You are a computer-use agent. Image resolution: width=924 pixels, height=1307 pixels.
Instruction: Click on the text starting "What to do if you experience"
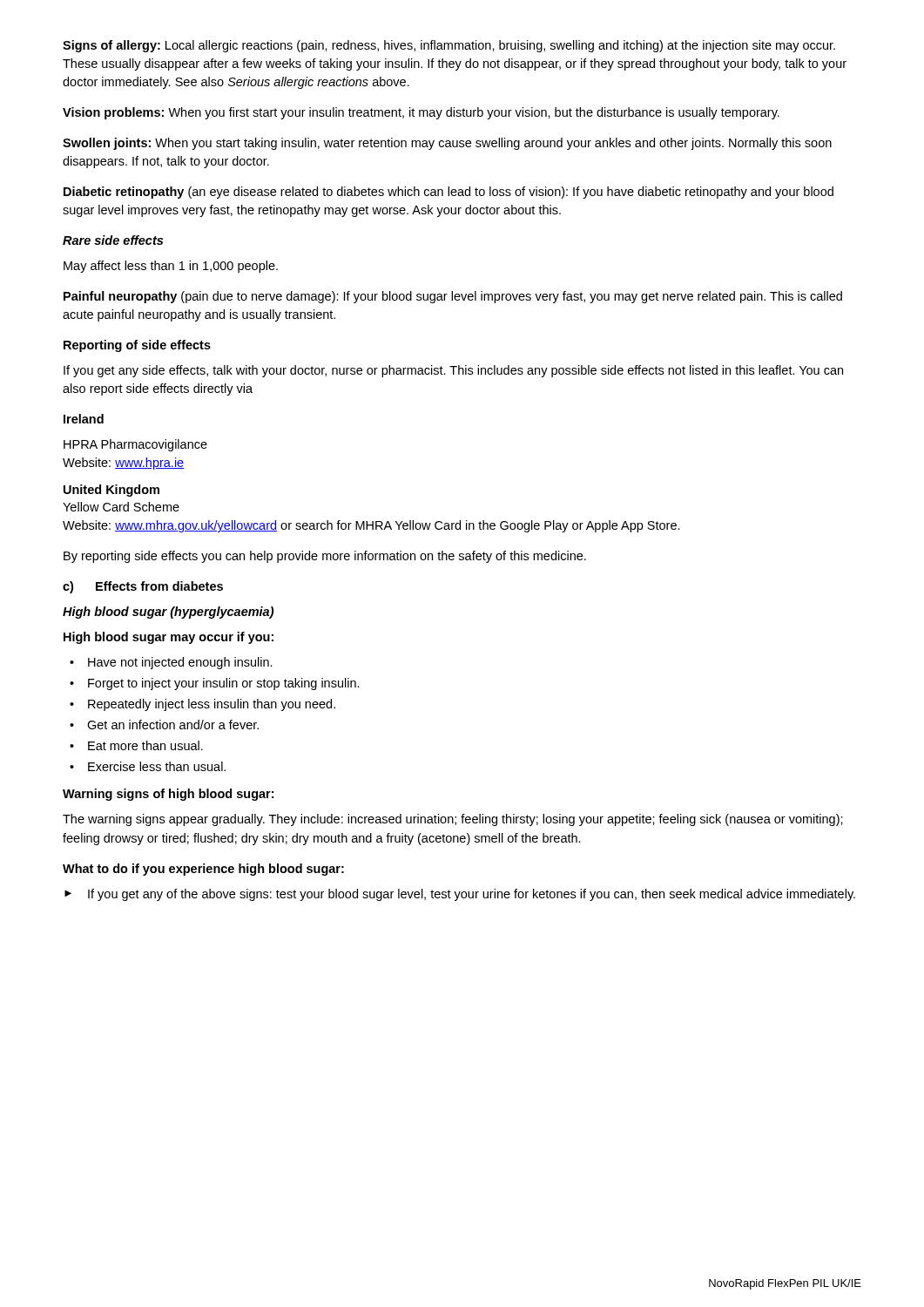point(204,868)
